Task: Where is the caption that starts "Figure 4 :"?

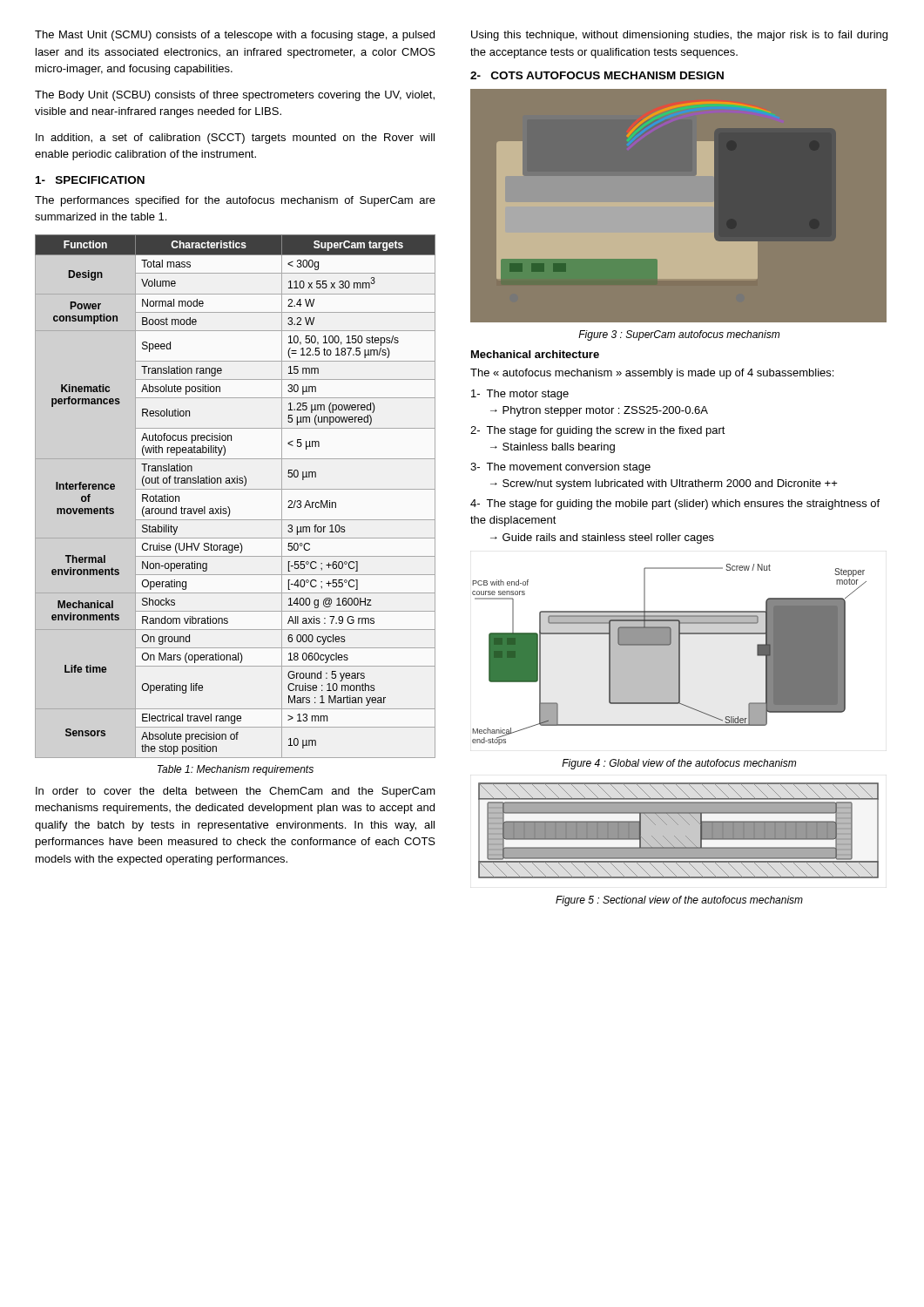Action: pyautogui.click(x=679, y=763)
